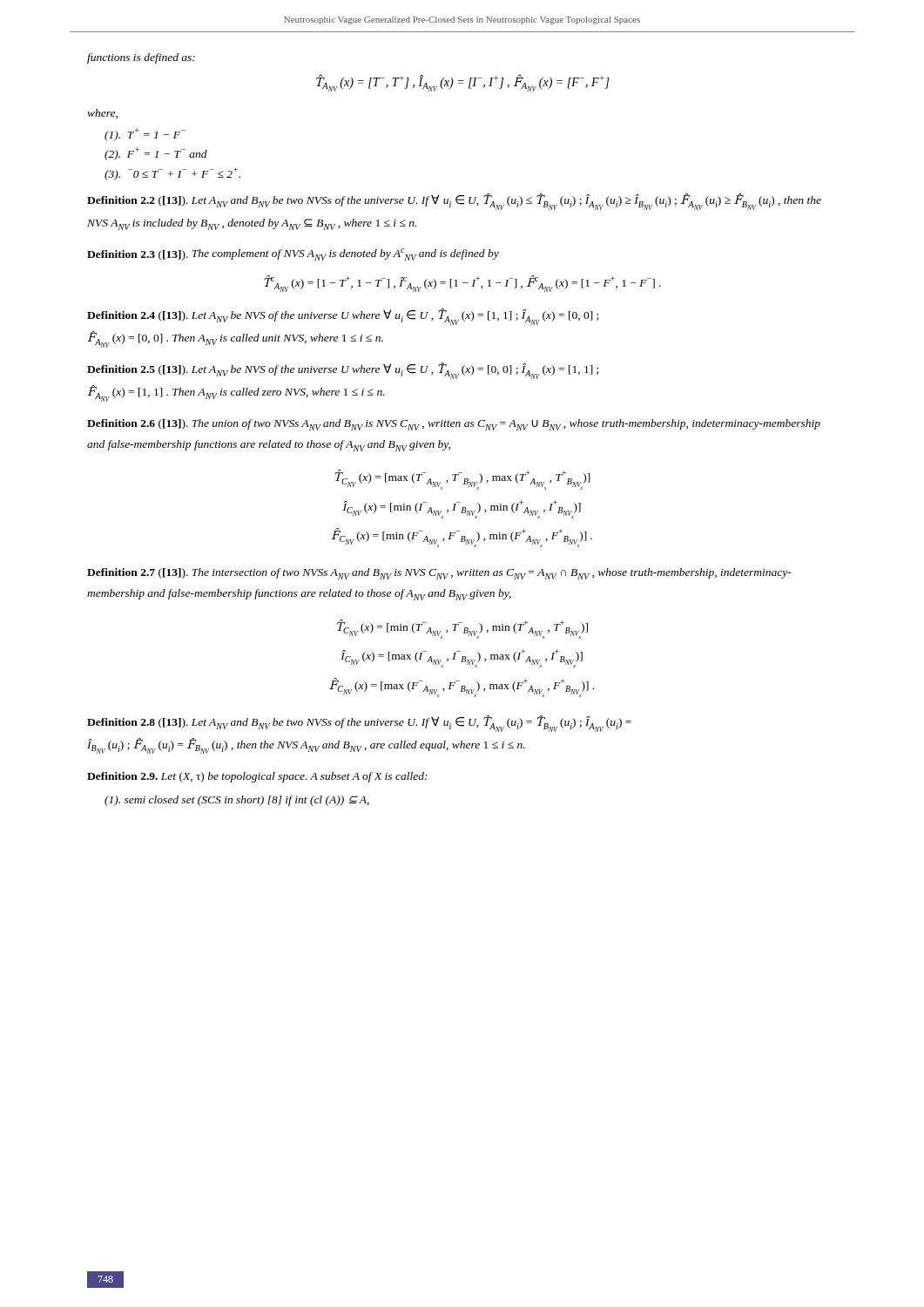Where is the passage that starts "(1). semi closed set (SCS in"?
Image resolution: width=924 pixels, height=1307 pixels.
(237, 799)
